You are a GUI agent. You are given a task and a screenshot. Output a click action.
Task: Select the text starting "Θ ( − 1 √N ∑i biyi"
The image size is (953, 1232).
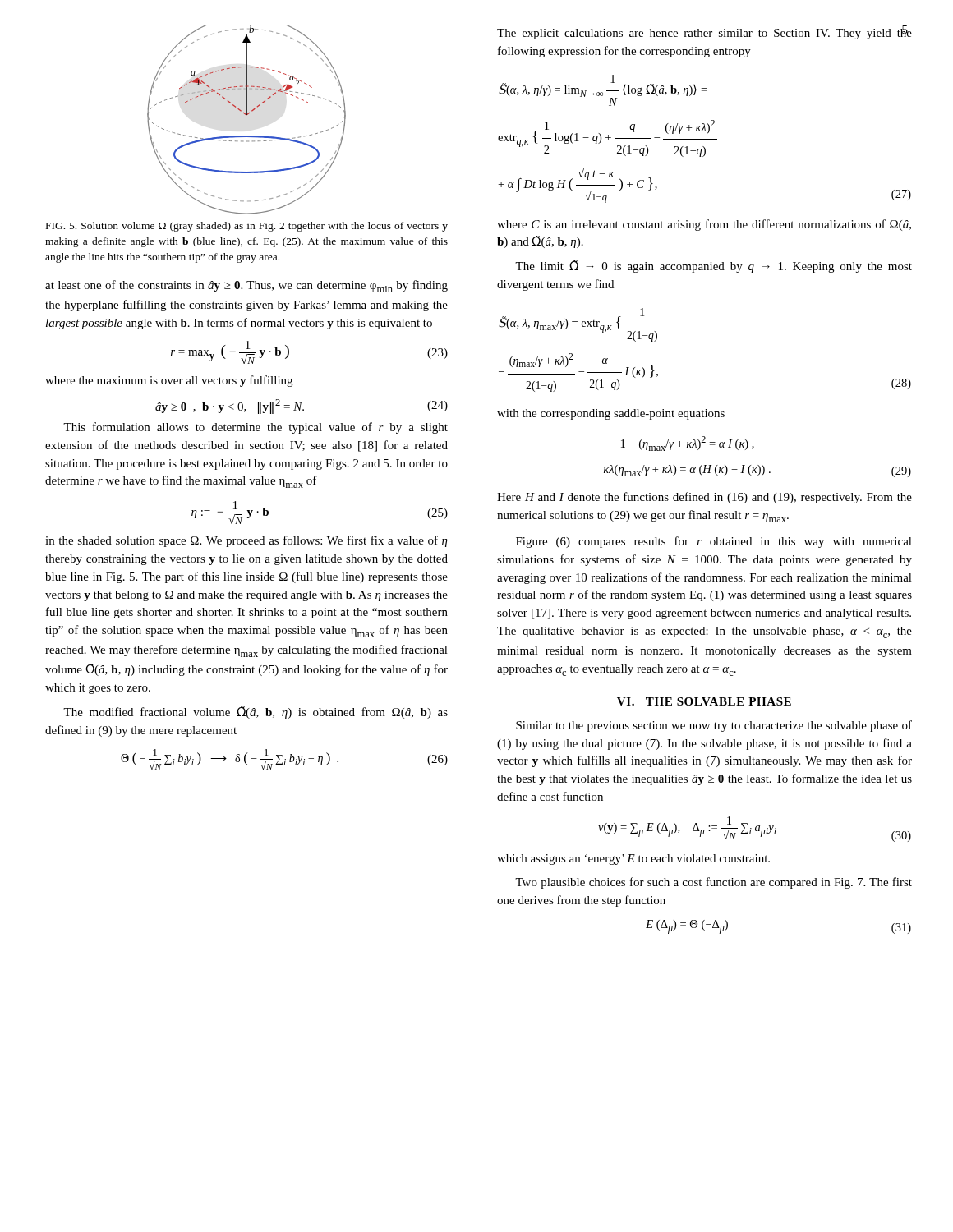(x=246, y=760)
